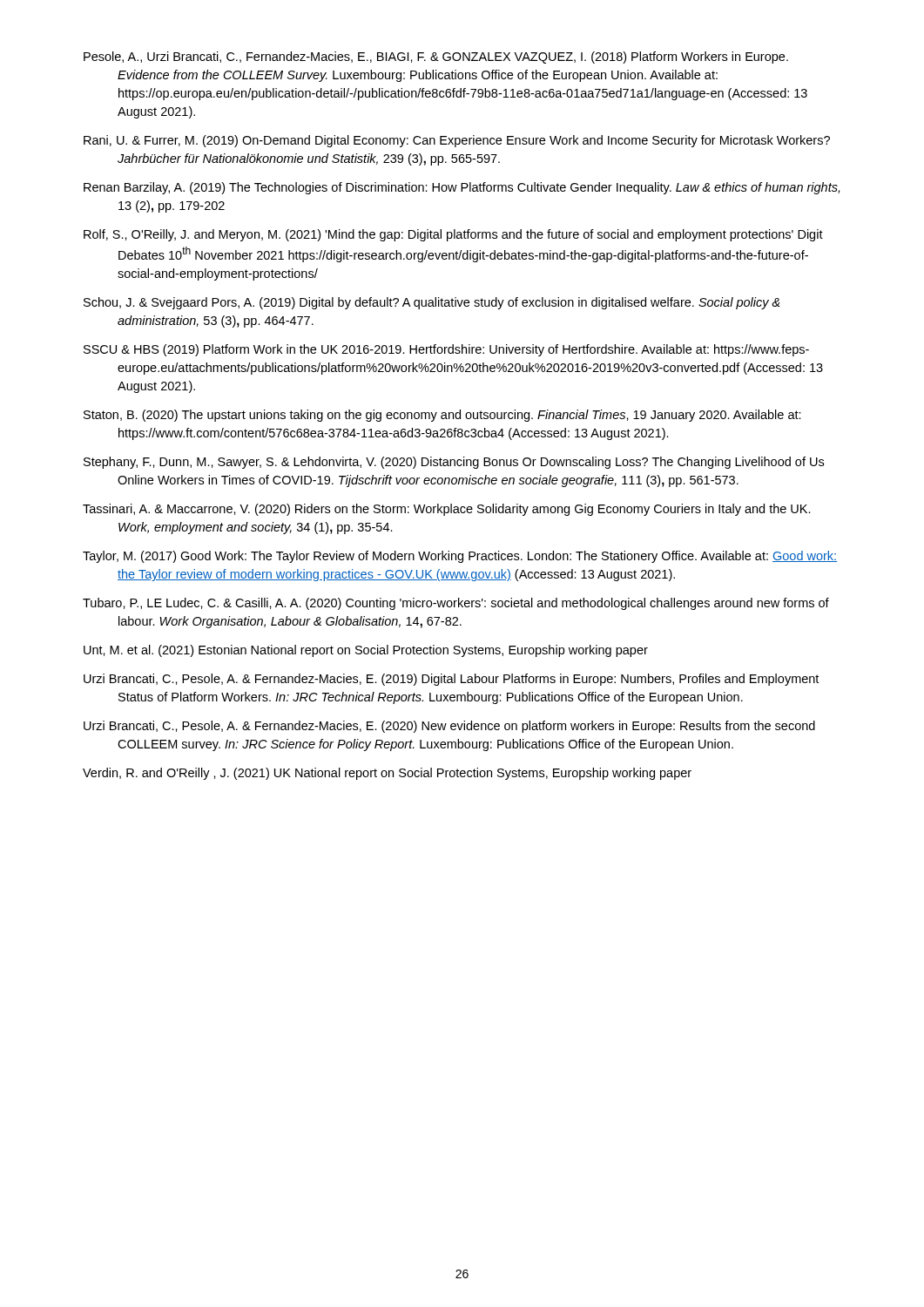Find the text block starting "Tubaro, P., LE Ludec, C. &"
Image resolution: width=924 pixels, height=1307 pixels.
tap(456, 612)
